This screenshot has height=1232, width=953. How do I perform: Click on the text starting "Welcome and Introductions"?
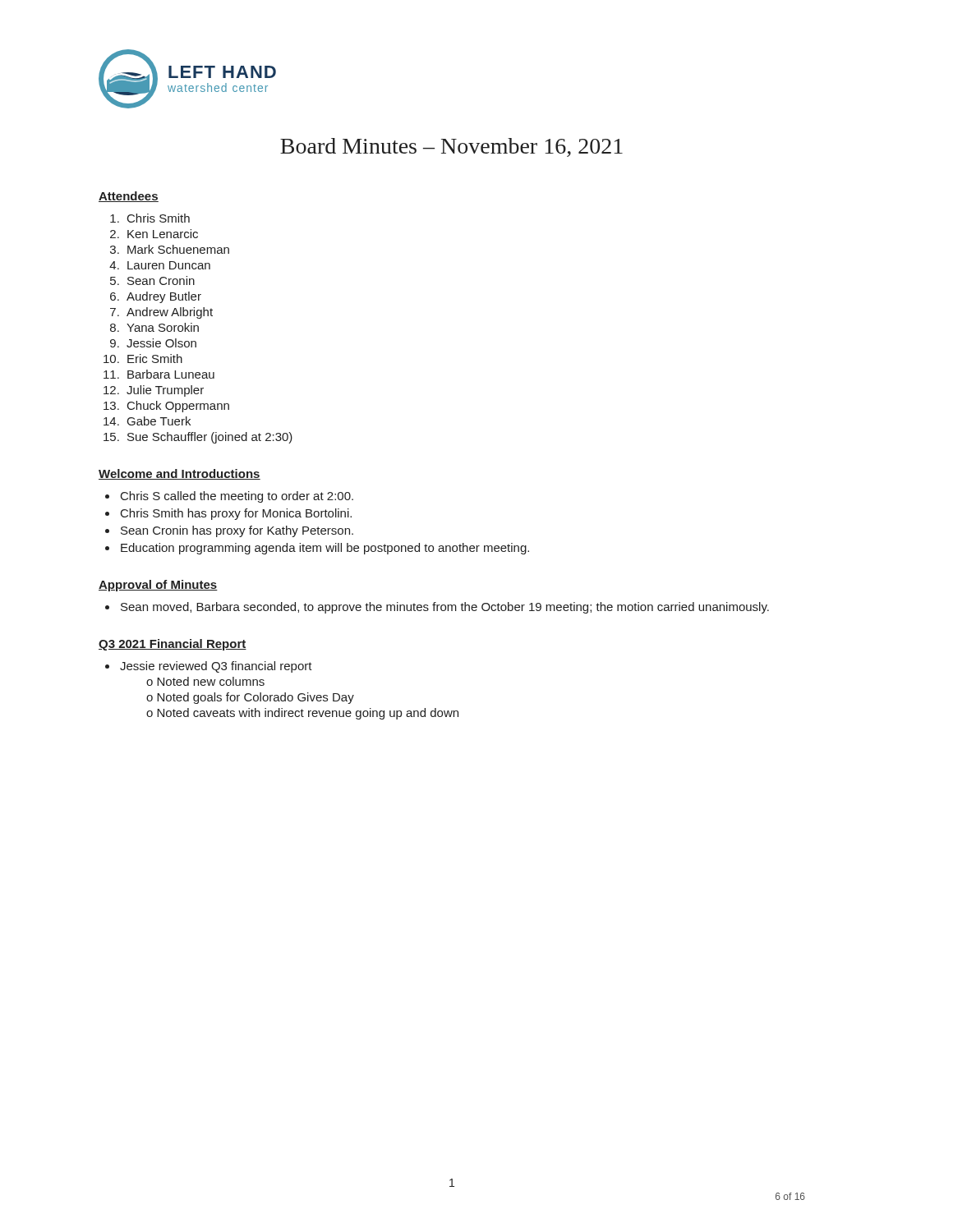click(179, 474)
